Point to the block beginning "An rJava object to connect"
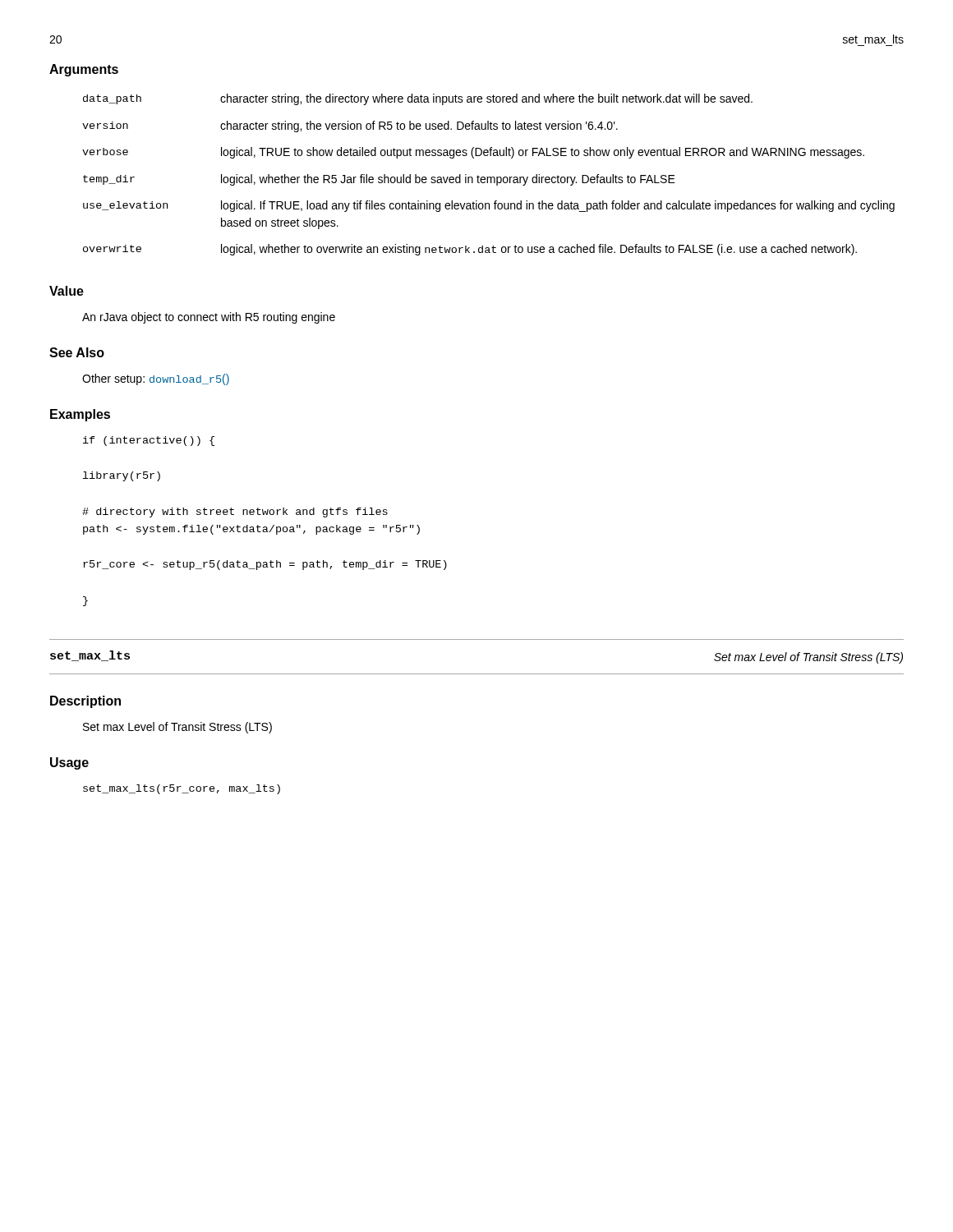 click(x=209, y=317)
